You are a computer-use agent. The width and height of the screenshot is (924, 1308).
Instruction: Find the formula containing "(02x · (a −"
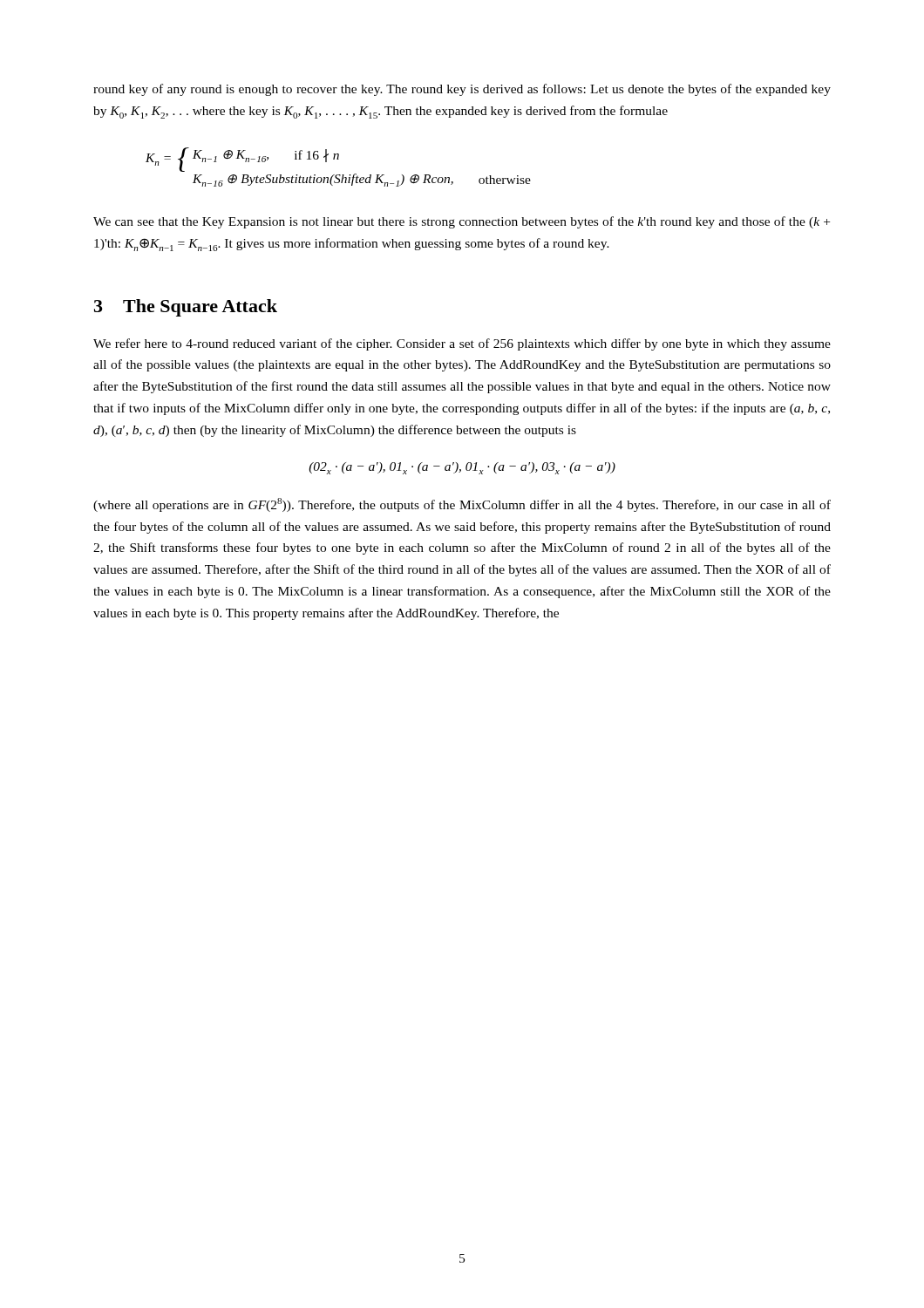462,467
